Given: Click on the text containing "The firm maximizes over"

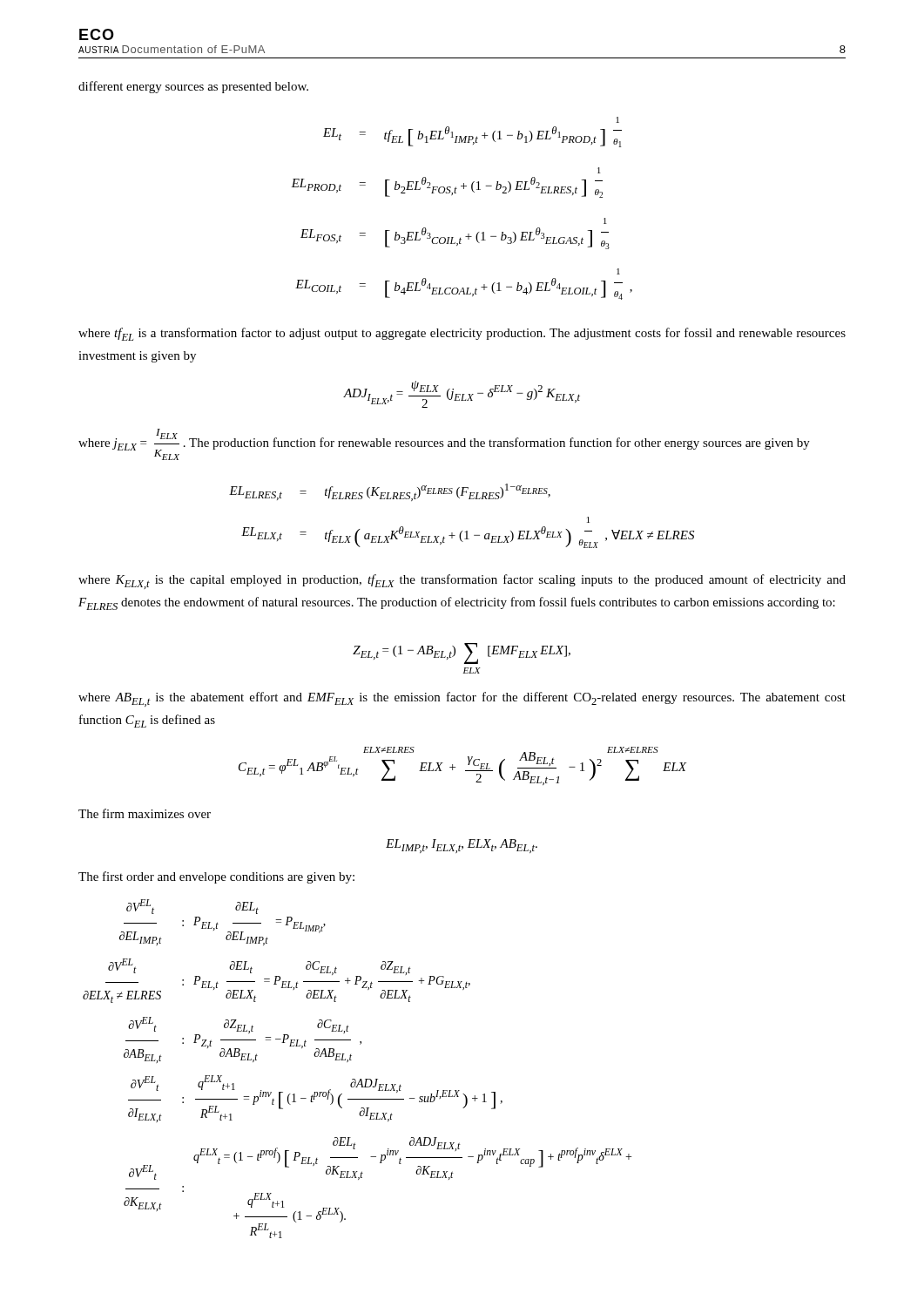Looking at the screenshot, I should pos(145,814).
